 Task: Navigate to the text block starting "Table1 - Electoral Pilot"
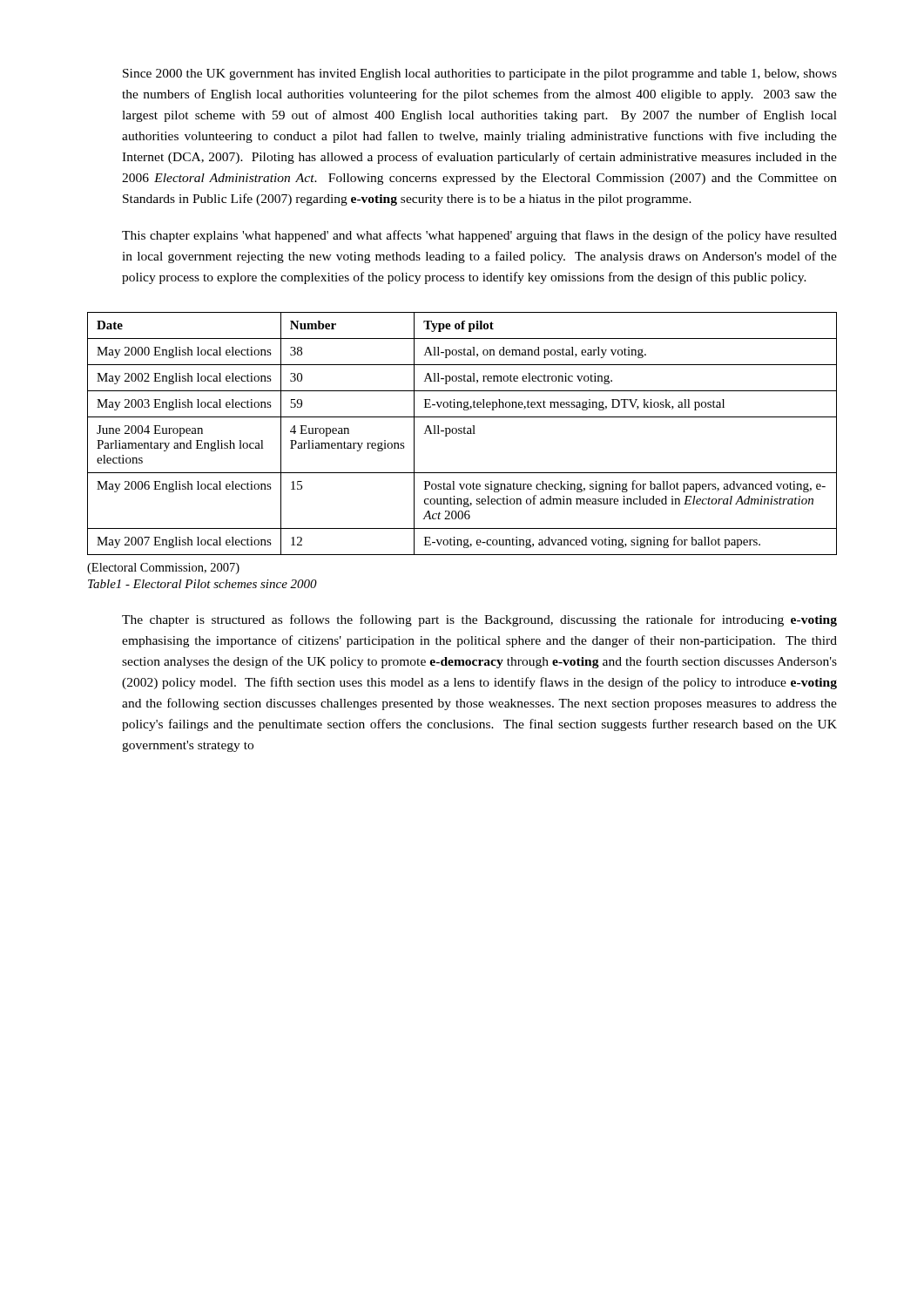click(x=202, y=584)
